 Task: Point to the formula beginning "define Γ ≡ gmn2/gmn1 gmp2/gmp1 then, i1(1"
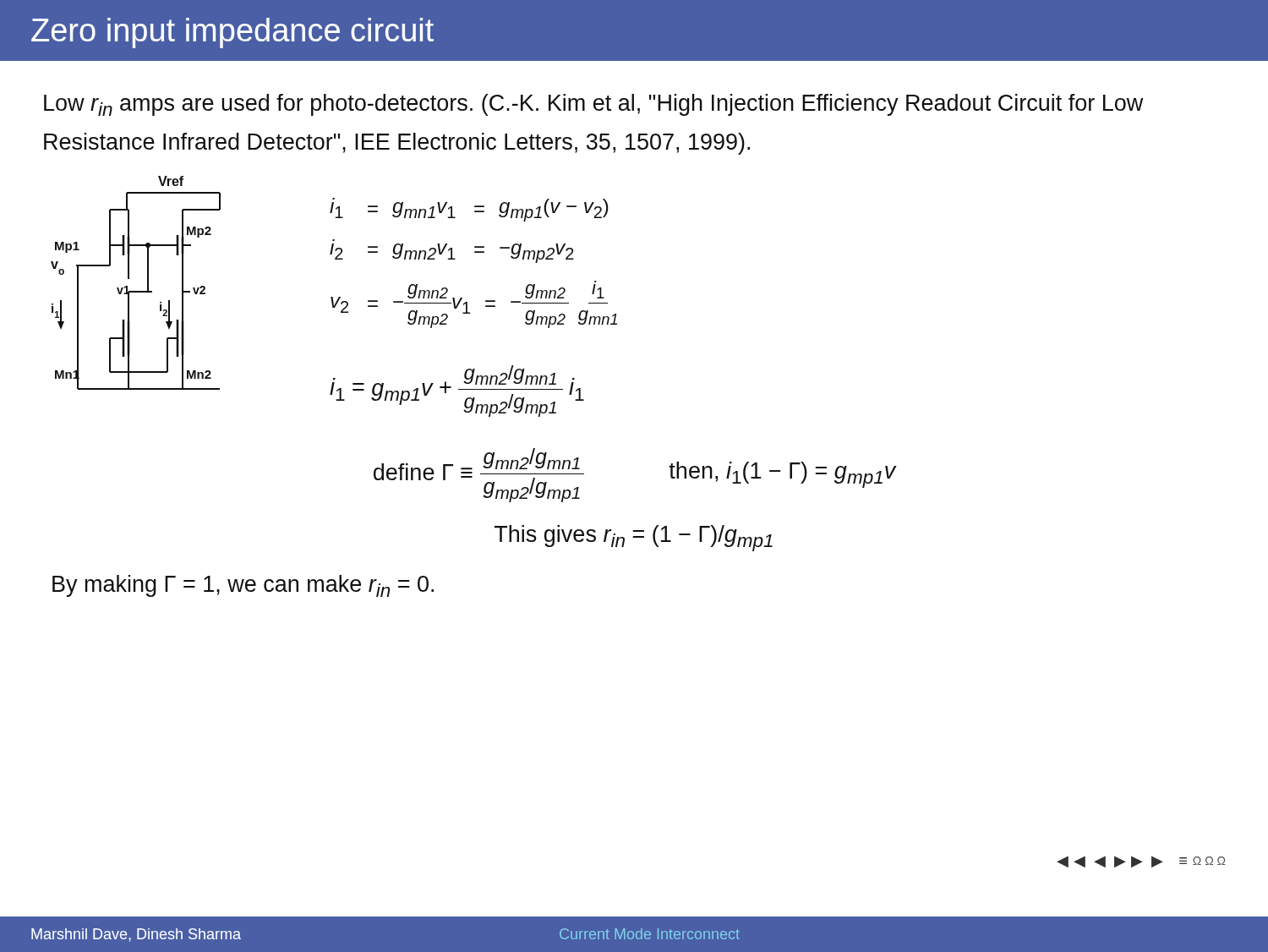532,474
